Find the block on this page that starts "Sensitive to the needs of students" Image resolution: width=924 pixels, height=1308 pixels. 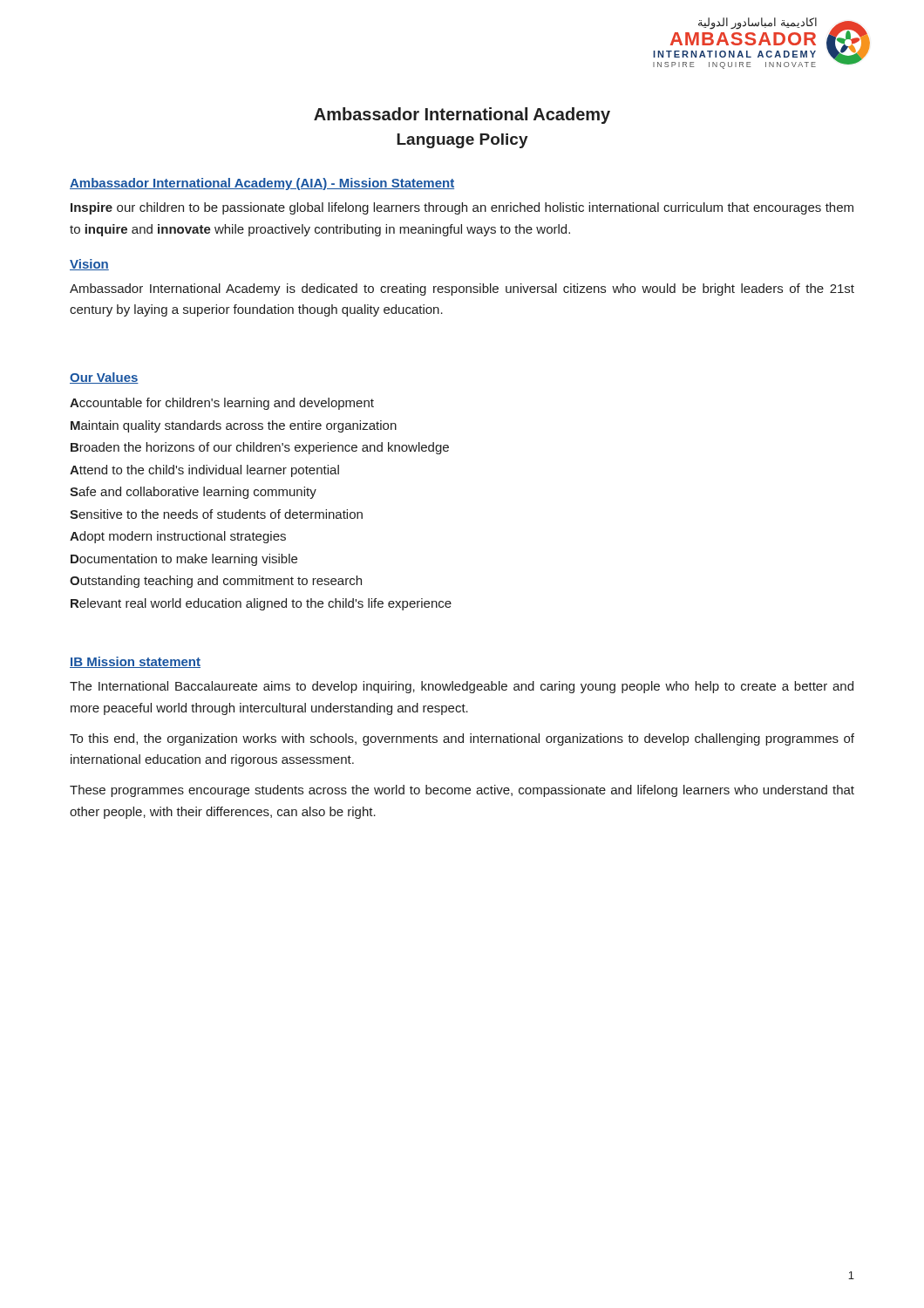(x=217, y=514)
